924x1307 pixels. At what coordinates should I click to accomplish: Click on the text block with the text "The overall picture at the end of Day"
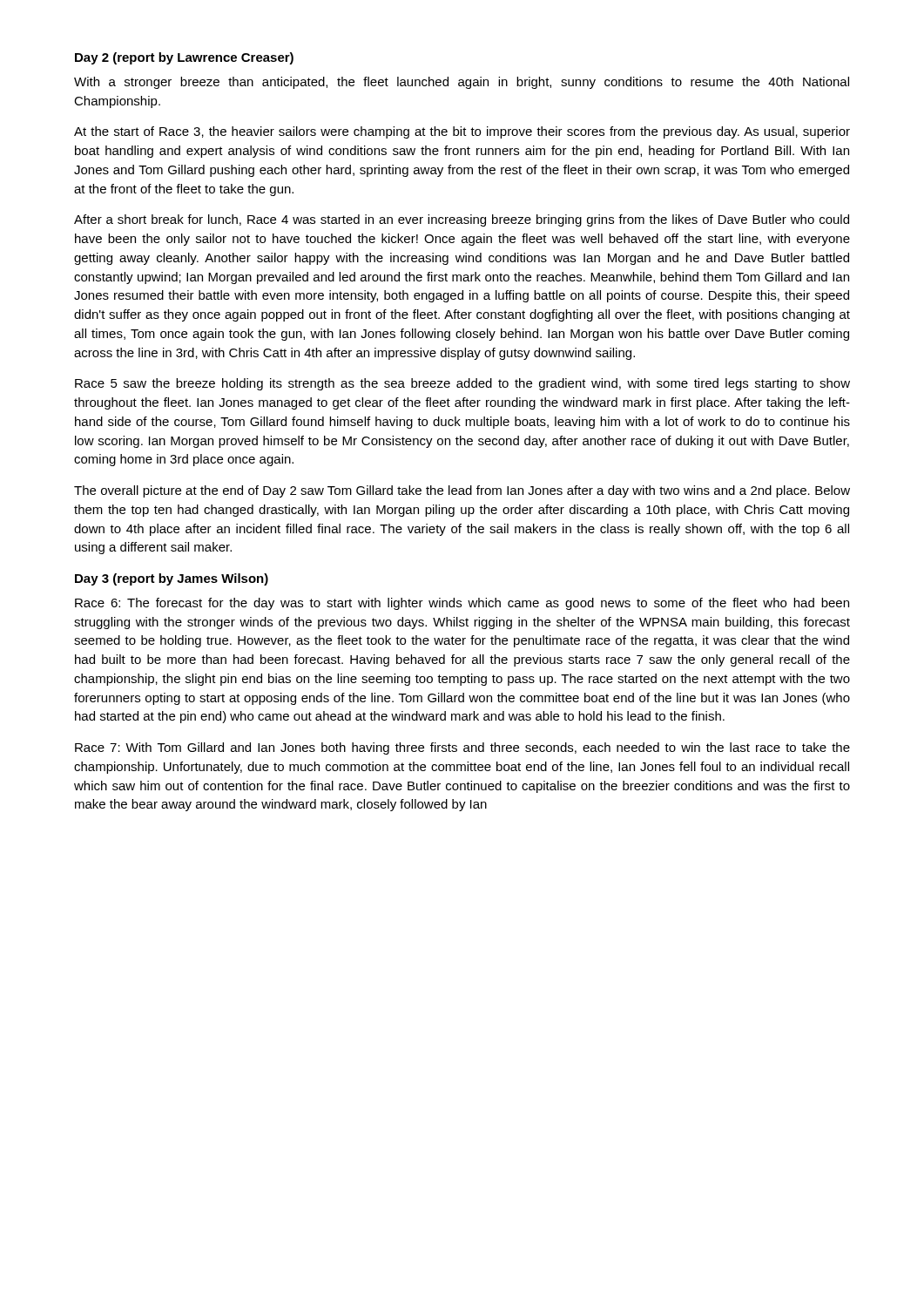click(x=462, y=519)
